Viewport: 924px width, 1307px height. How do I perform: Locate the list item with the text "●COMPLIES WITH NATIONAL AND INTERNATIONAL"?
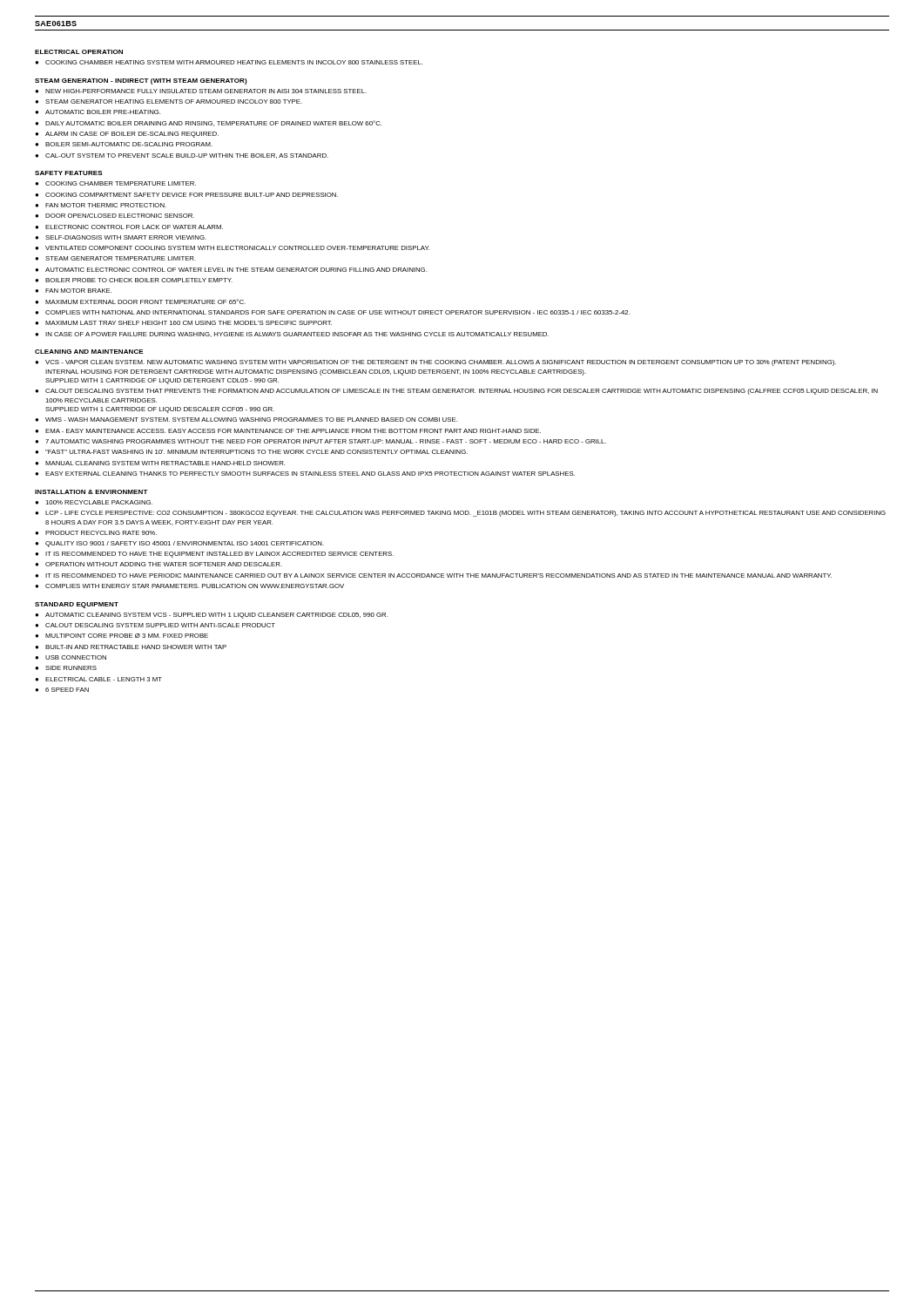coord(333,313)
